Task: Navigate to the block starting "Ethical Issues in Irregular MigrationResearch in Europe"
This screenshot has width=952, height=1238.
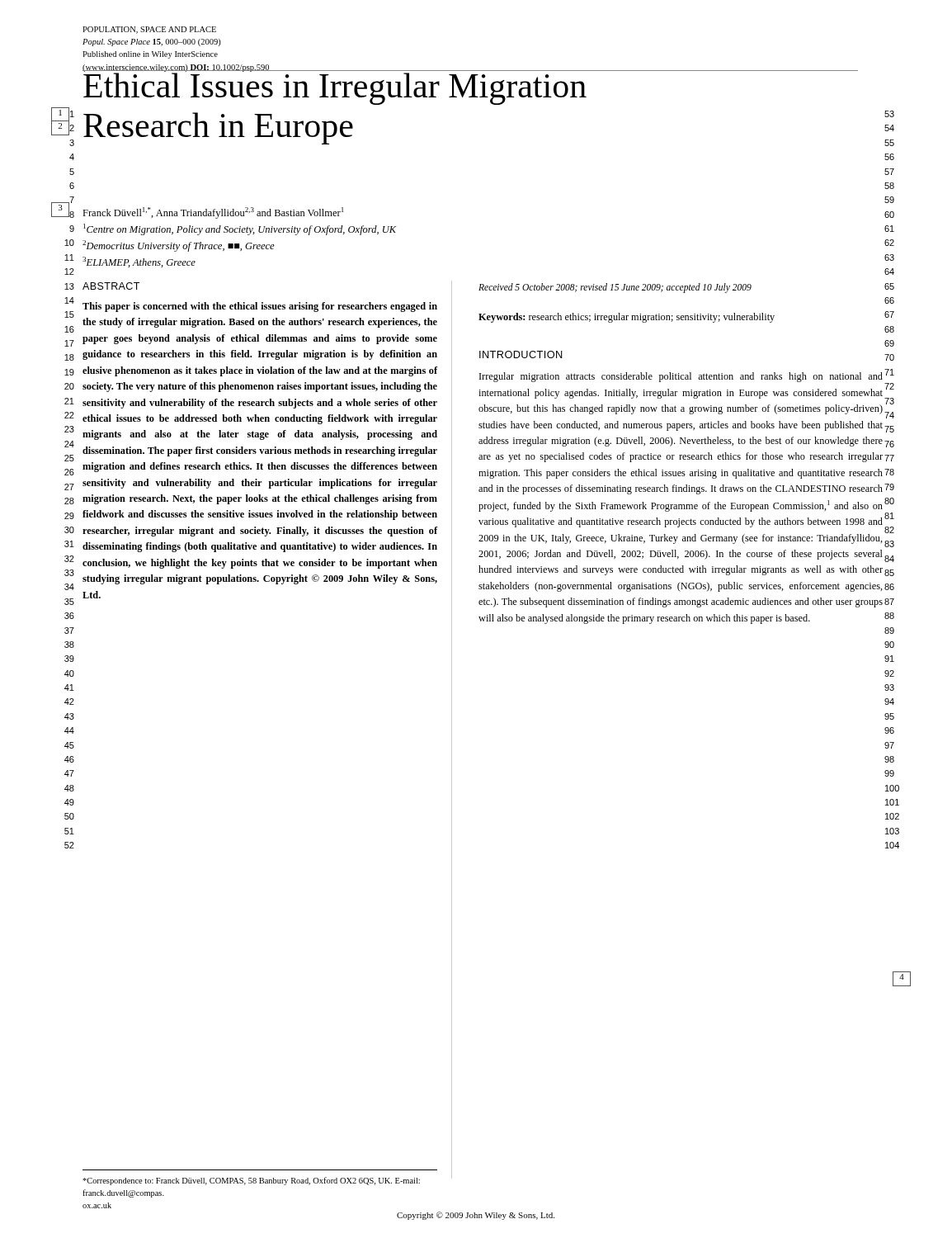Action: [470, 106]
